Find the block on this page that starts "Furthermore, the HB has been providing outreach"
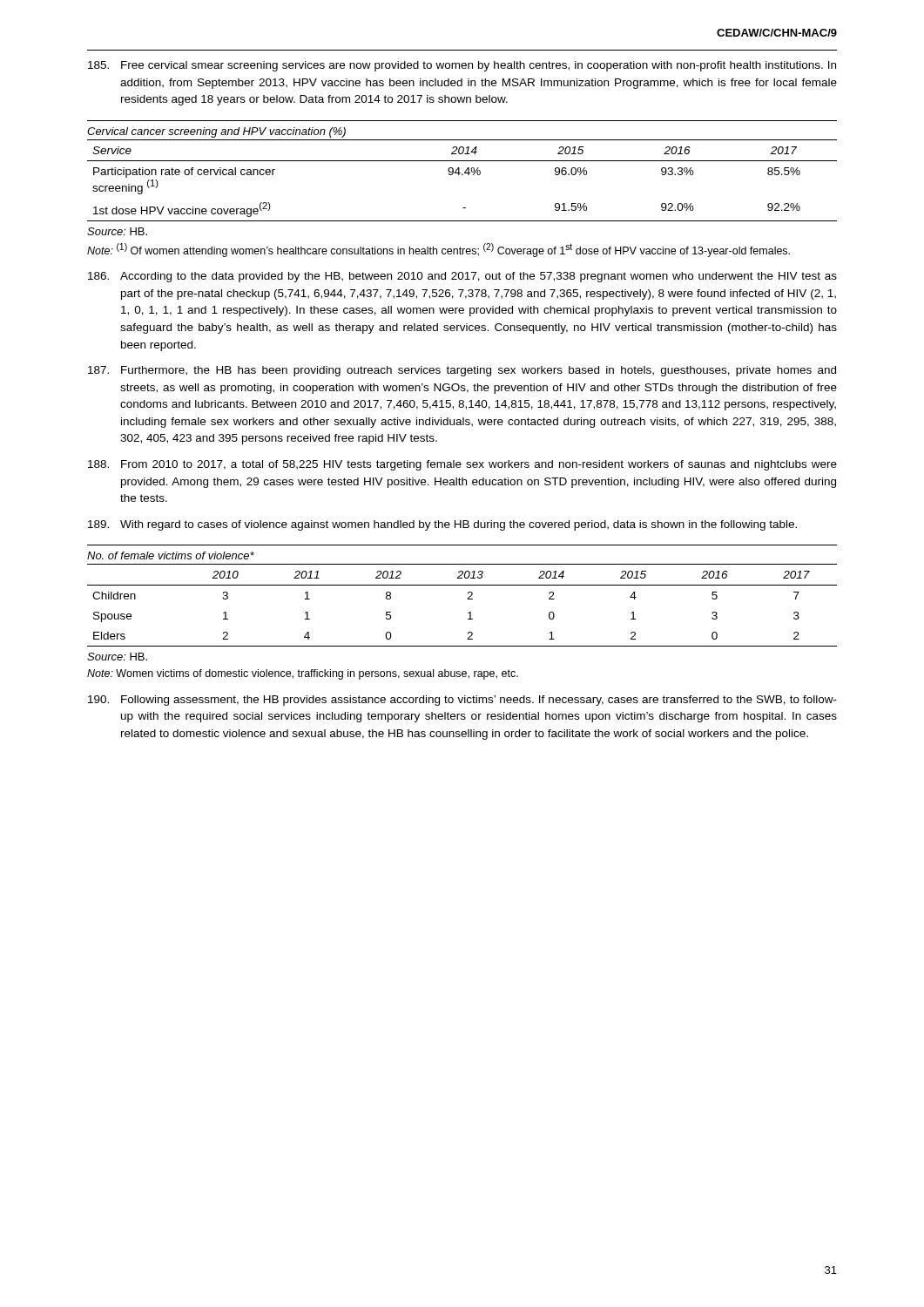Viewport: 924px width, 1307px height. 462,404
